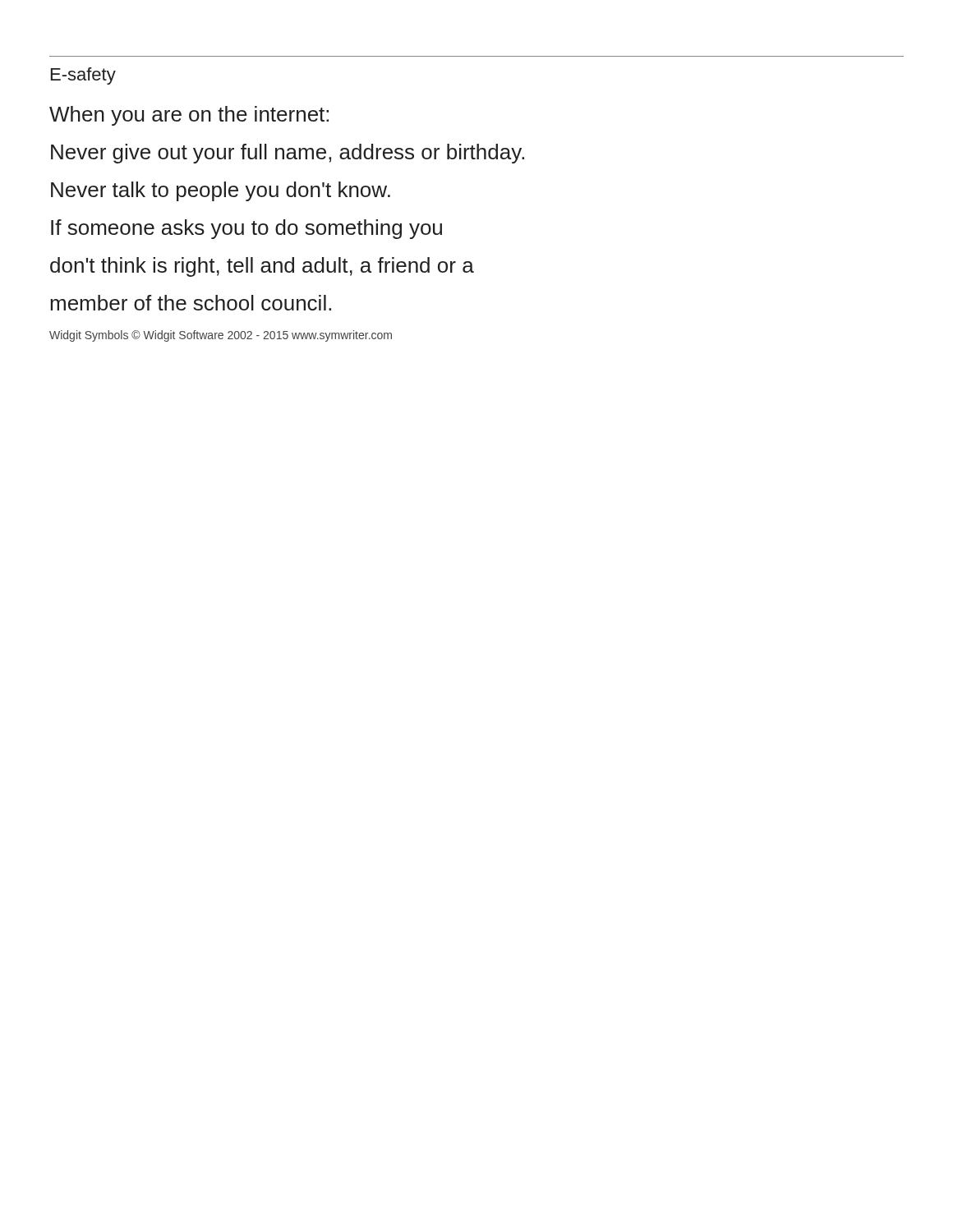
Task: Click on the footnote that says "Widgit Symbols © Widgit"
Action: click(x=221, y=335)
